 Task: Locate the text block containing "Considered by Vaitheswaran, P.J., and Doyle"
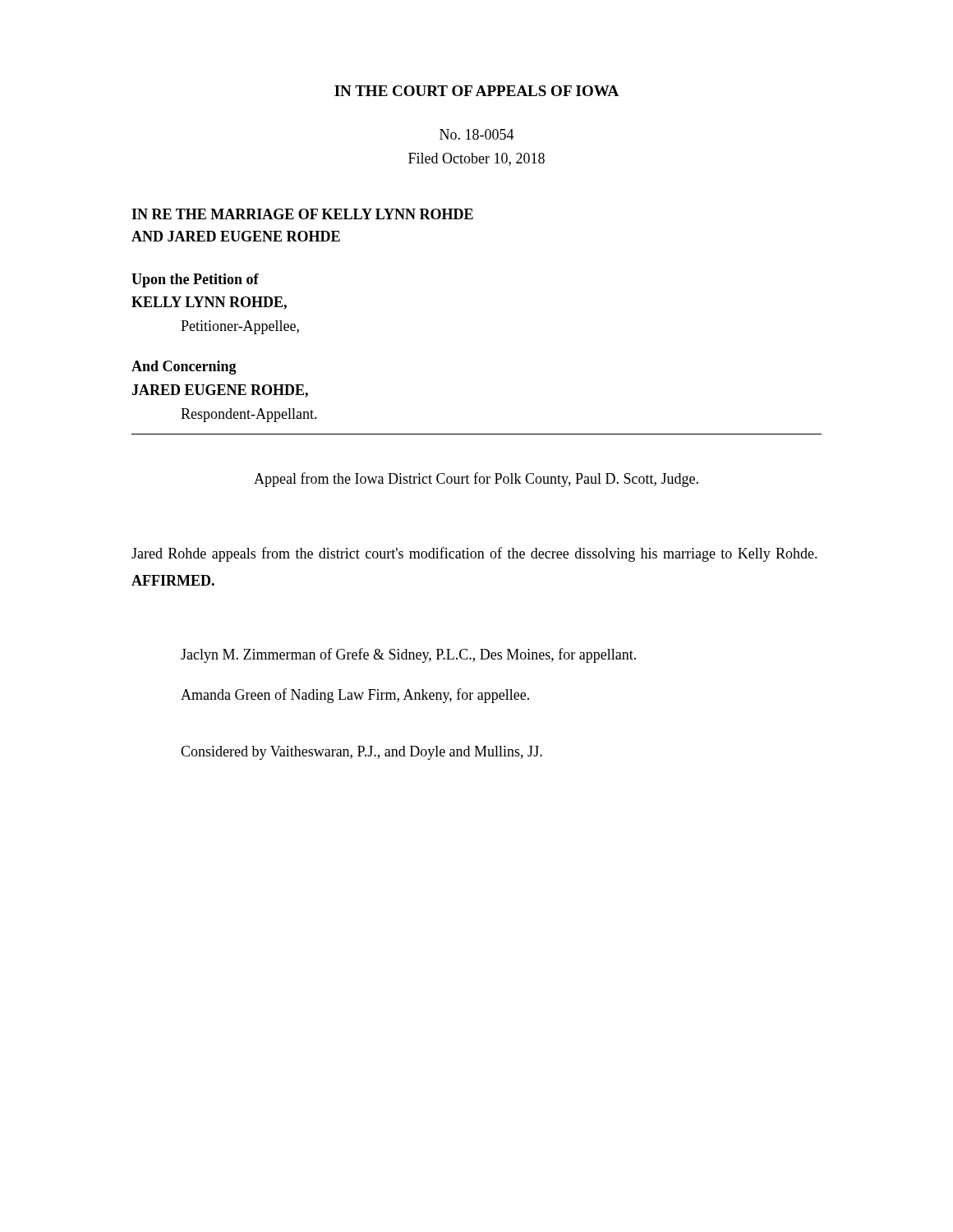(x=362, y=751)
